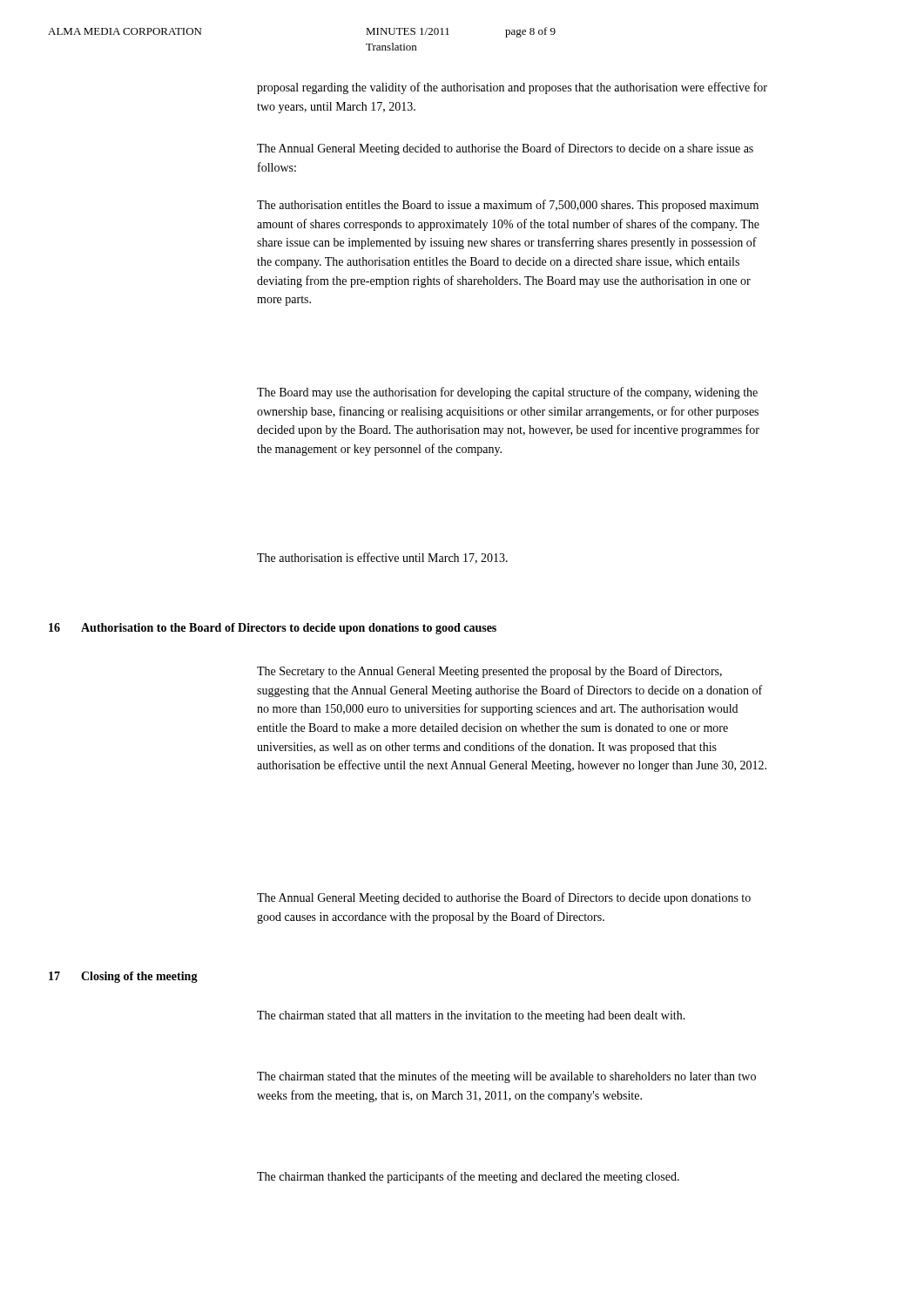Locate the block starting "The Board may use the"
The image size is (924, 1307).
pyautogui.click(x=508, y=421)
